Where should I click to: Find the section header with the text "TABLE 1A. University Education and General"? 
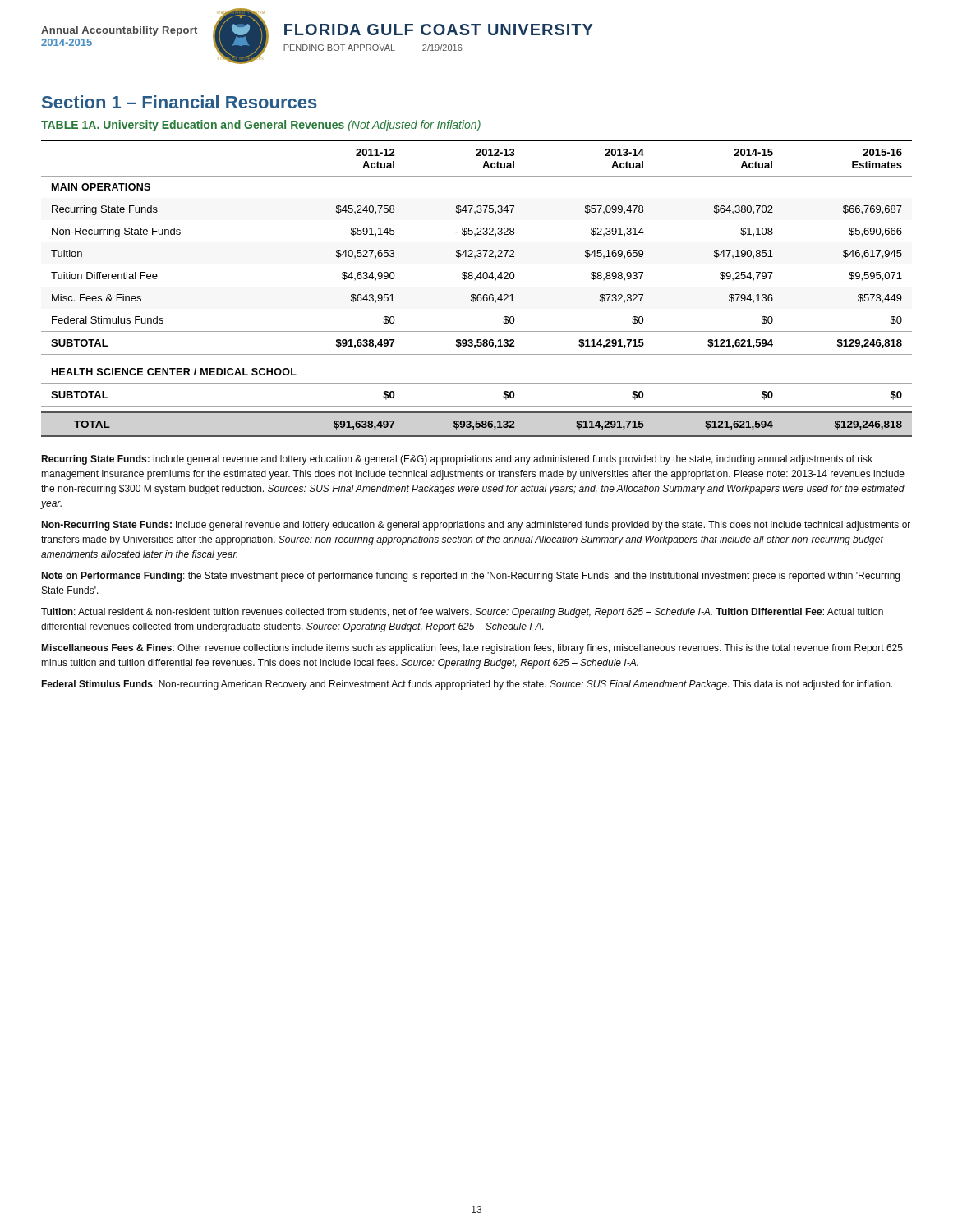pyautogui.click(x=261, y=125)
